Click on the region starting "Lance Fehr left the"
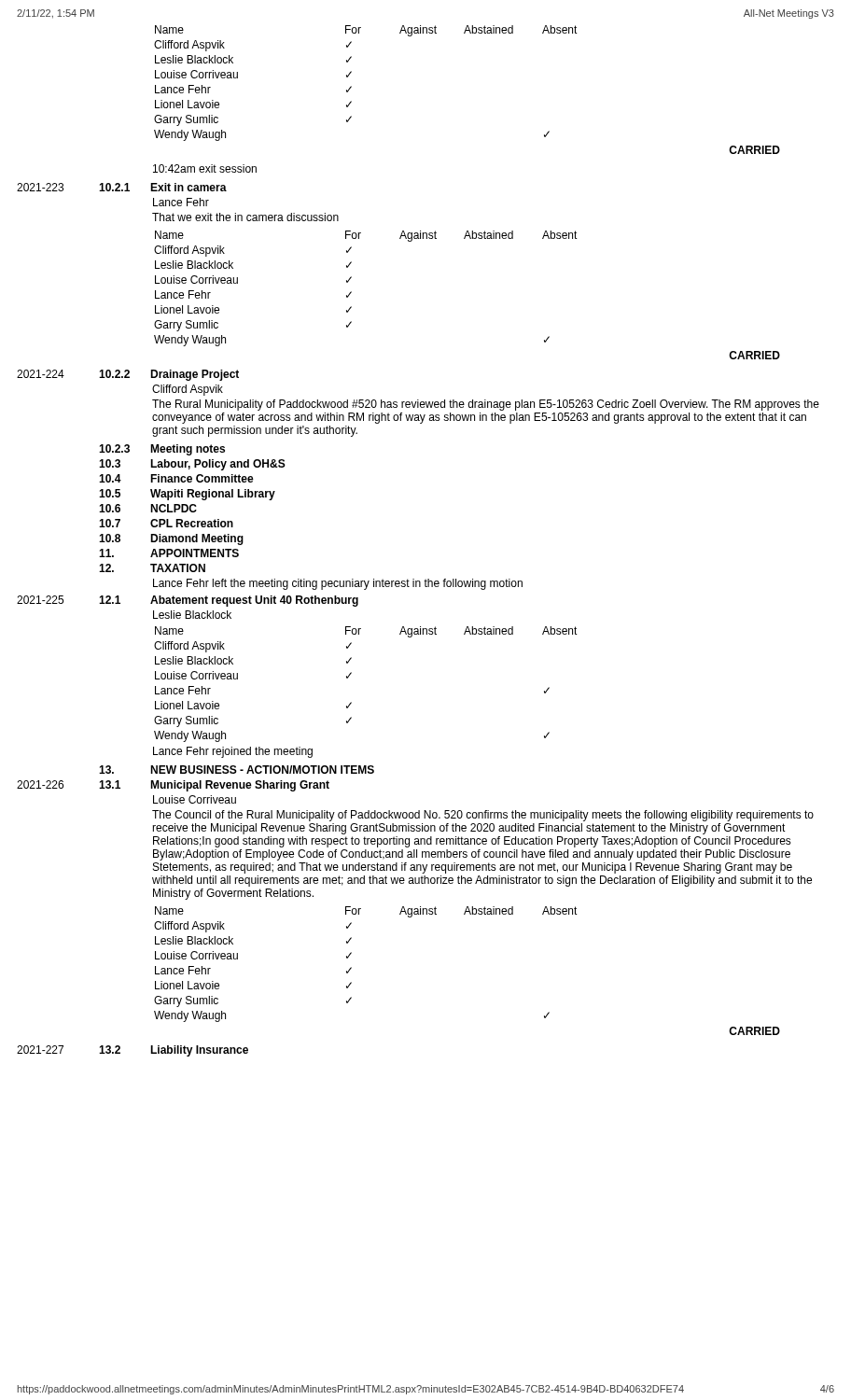This screenshot has height=1400, width=851. [x=338, y=583]
